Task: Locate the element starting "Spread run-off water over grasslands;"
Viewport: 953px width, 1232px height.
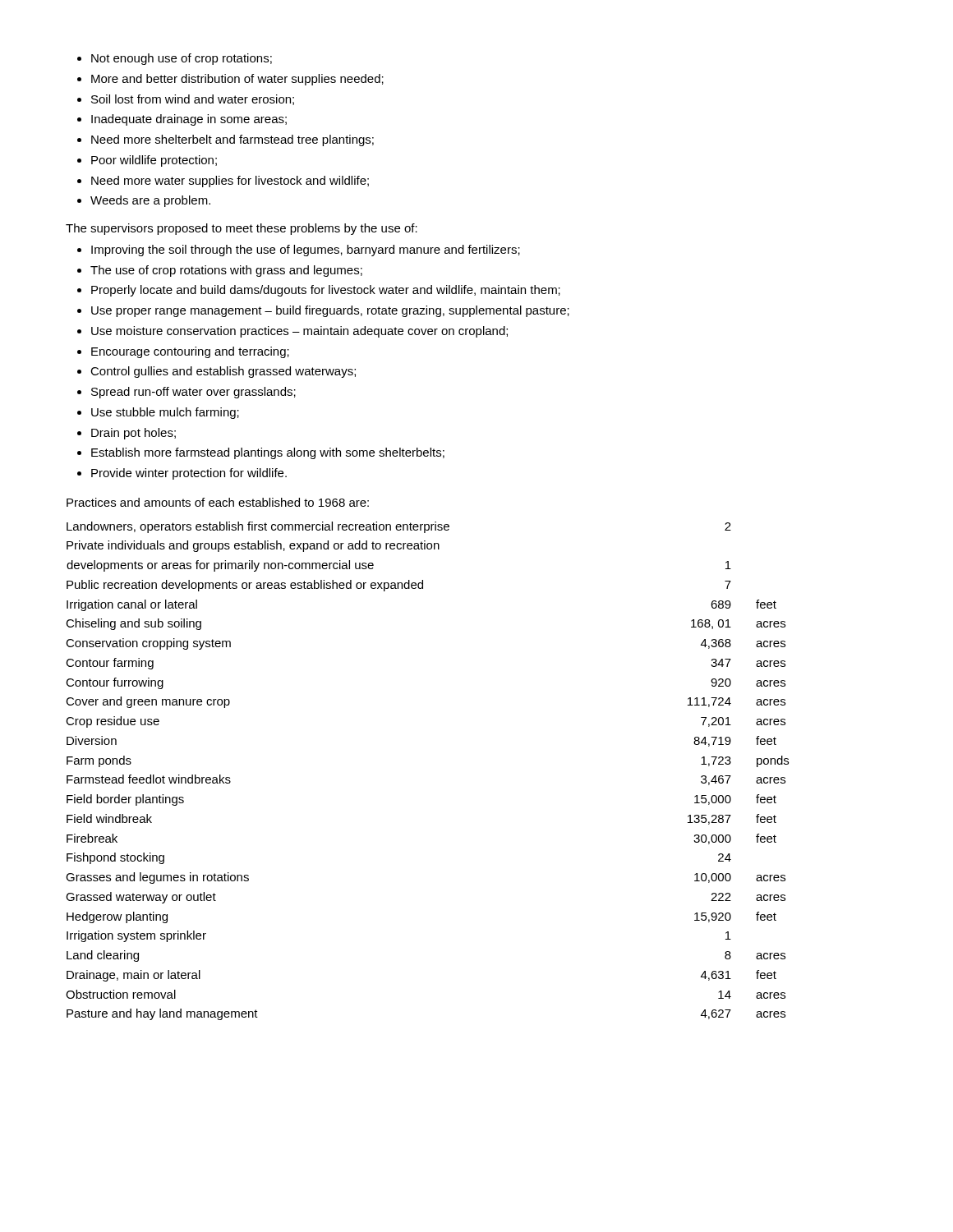Action: coord(186,393)
